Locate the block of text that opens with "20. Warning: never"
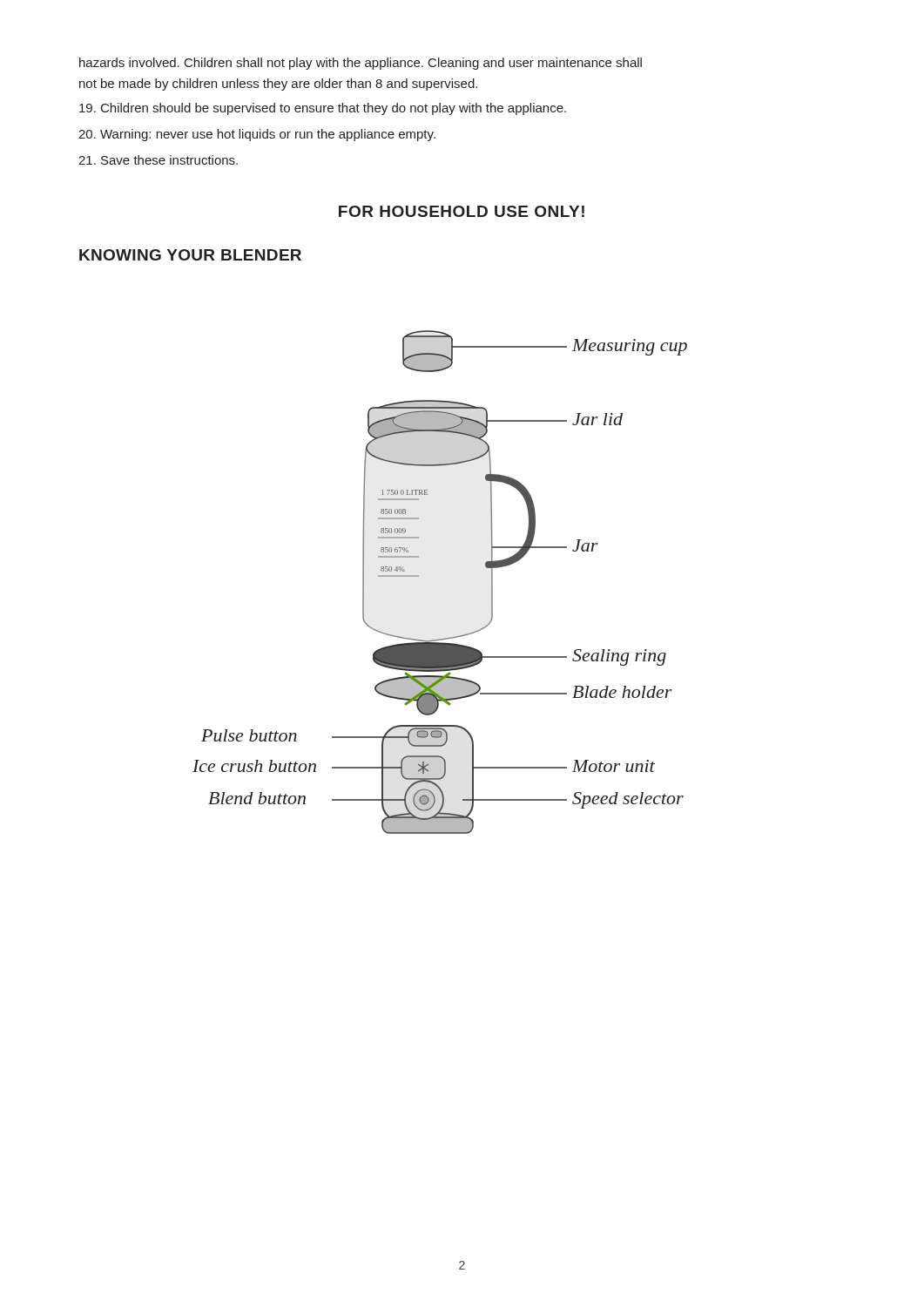Viewport: 924px width, 1307px height. (x=257, y=134)
